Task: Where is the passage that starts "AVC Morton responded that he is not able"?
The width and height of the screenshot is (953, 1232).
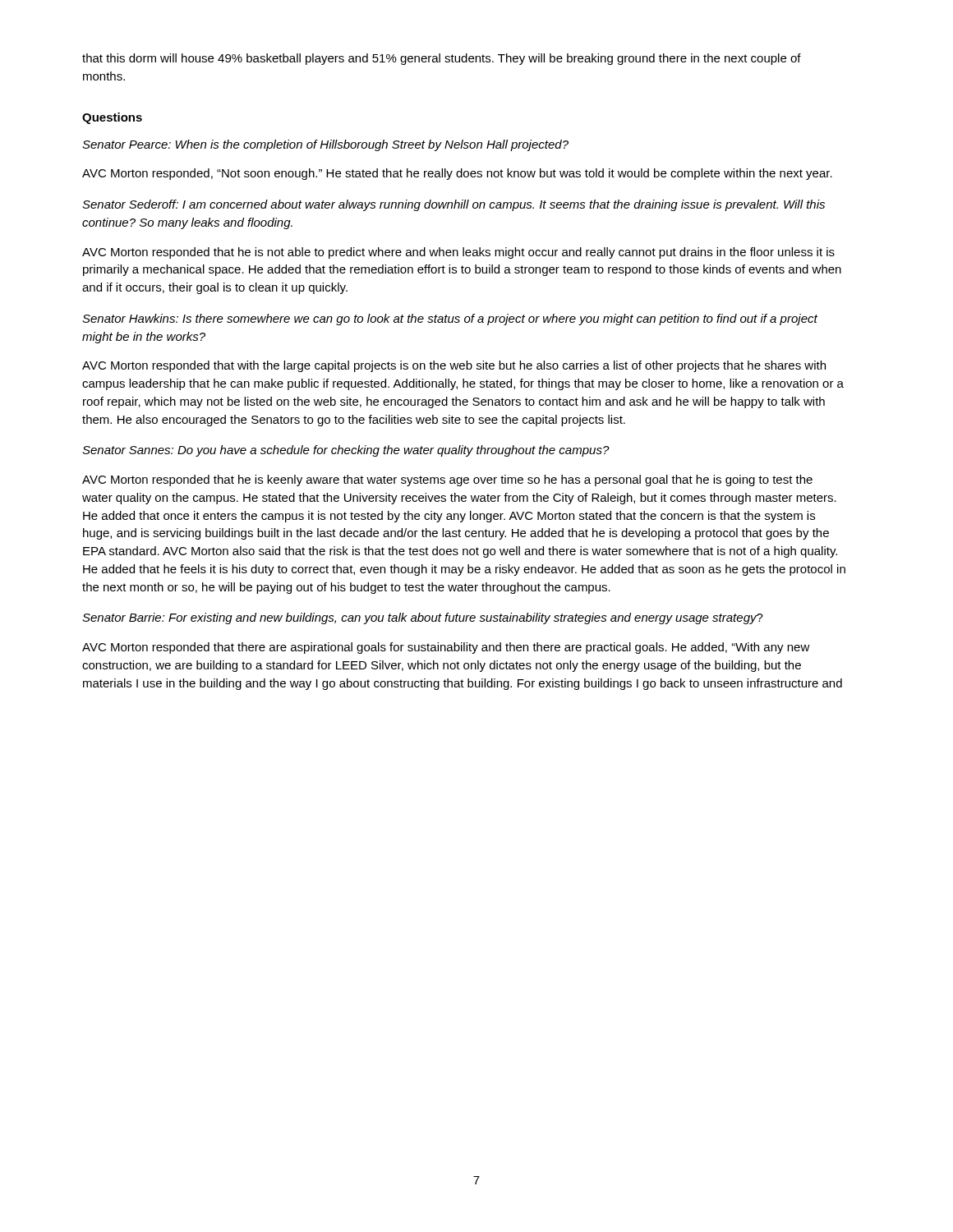Action: (462, 269)
